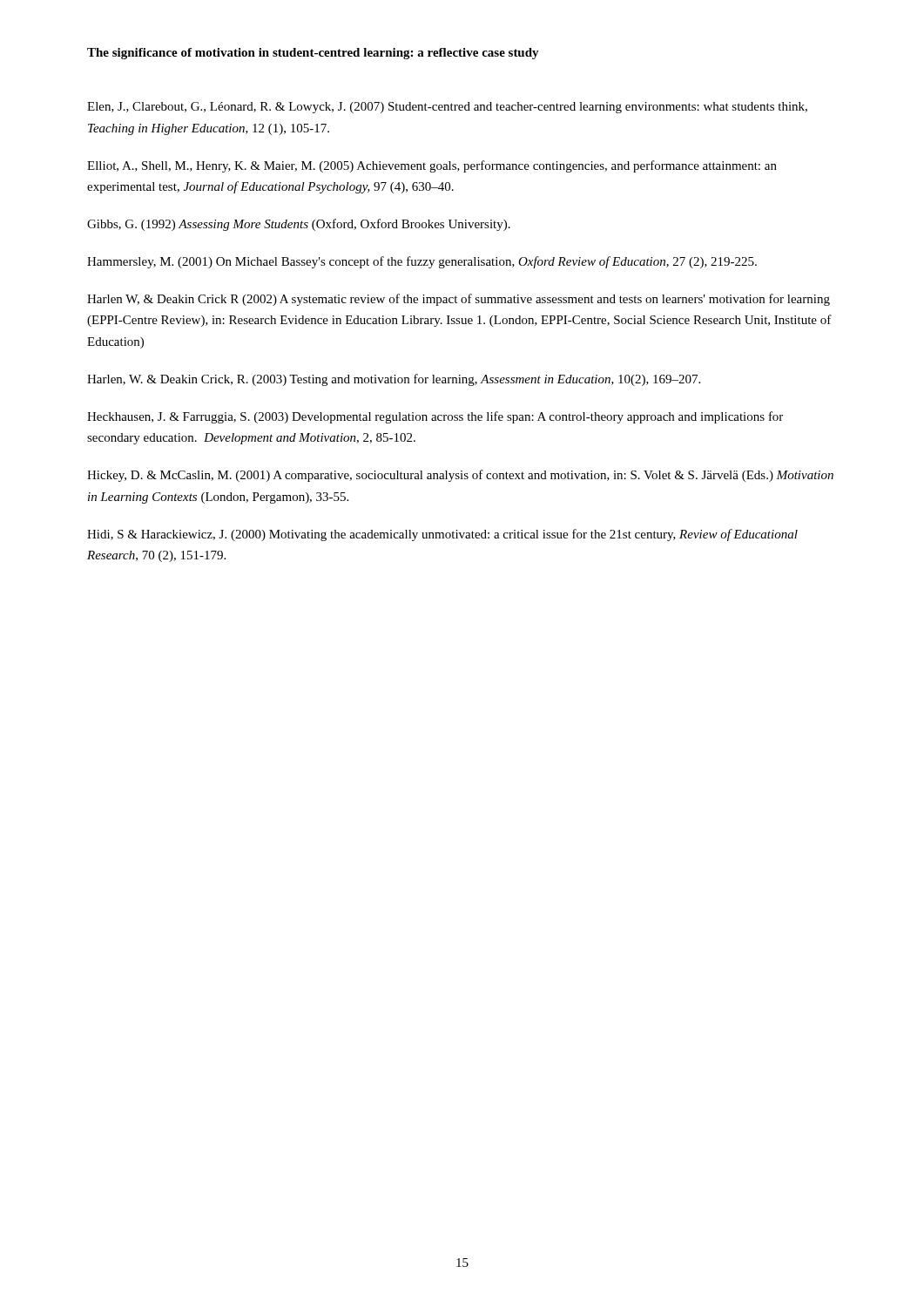This screenshot has width=924, height=1307.
Task: Point to the block beginning "Heckhausen, J. & Farruggia, S. (2003)"
Action: pyautogui.click(x=435, y=427)
